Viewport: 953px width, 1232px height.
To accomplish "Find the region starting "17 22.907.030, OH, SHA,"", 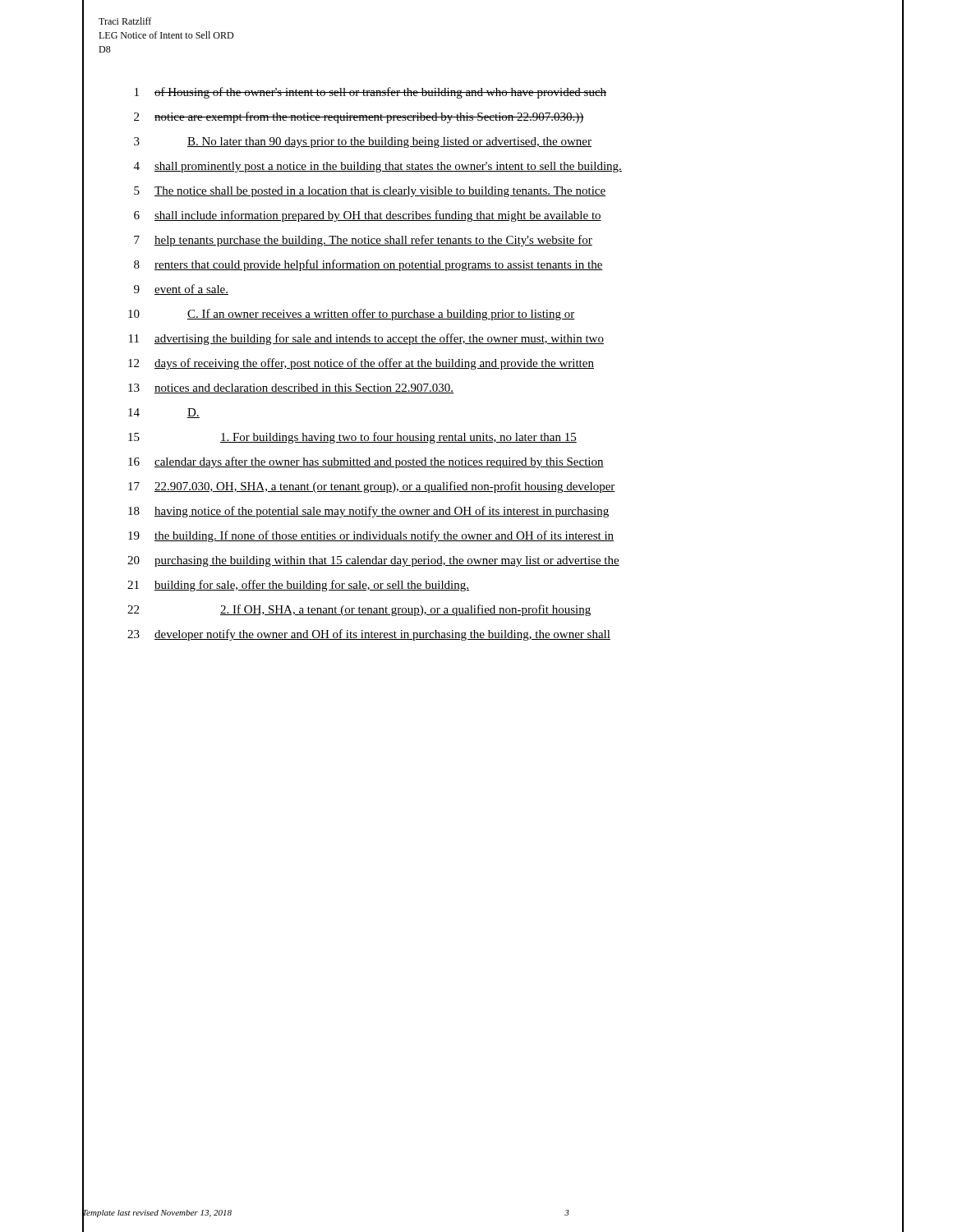I will click(x=492, y=486).
